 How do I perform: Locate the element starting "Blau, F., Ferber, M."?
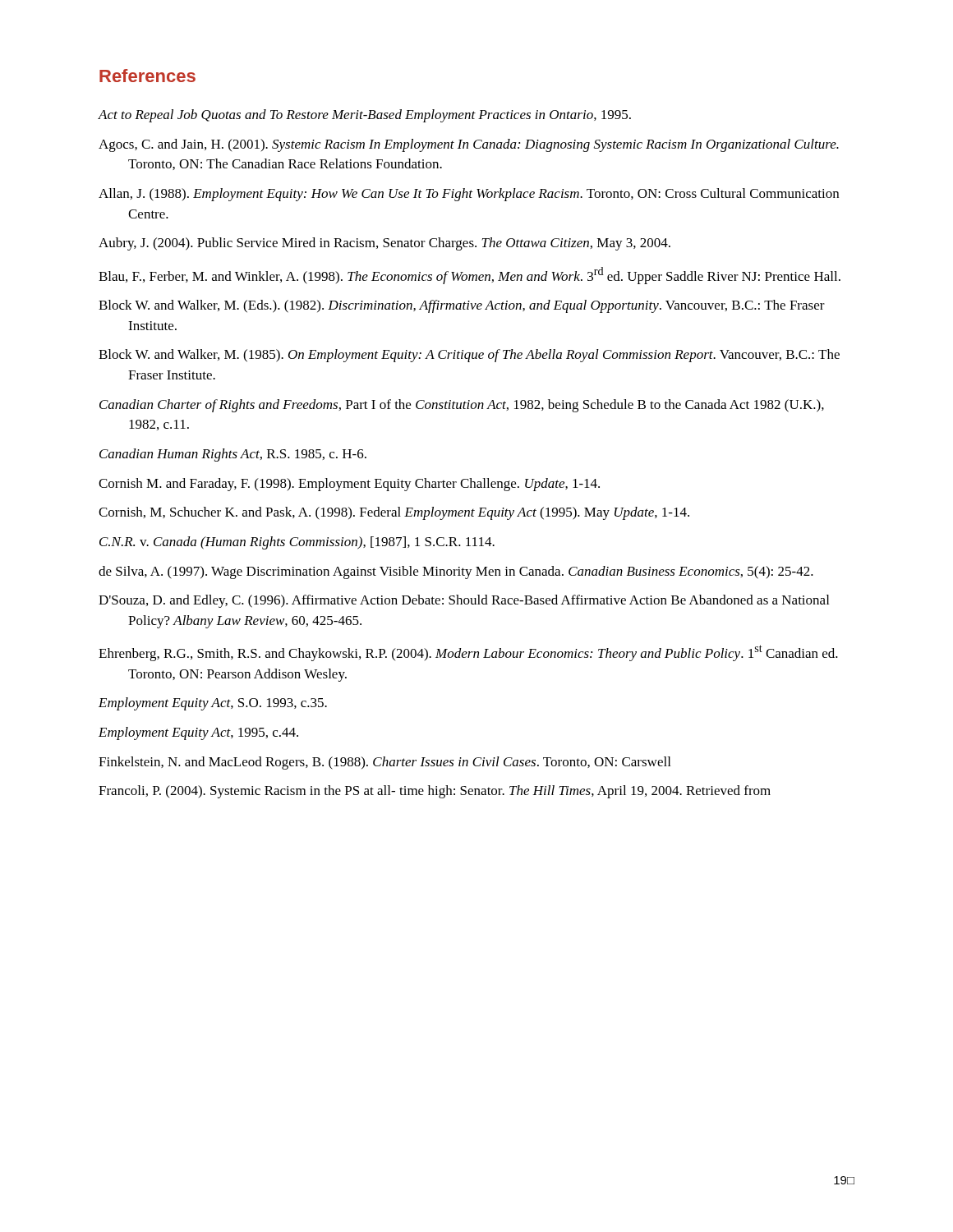pos(470,274)
